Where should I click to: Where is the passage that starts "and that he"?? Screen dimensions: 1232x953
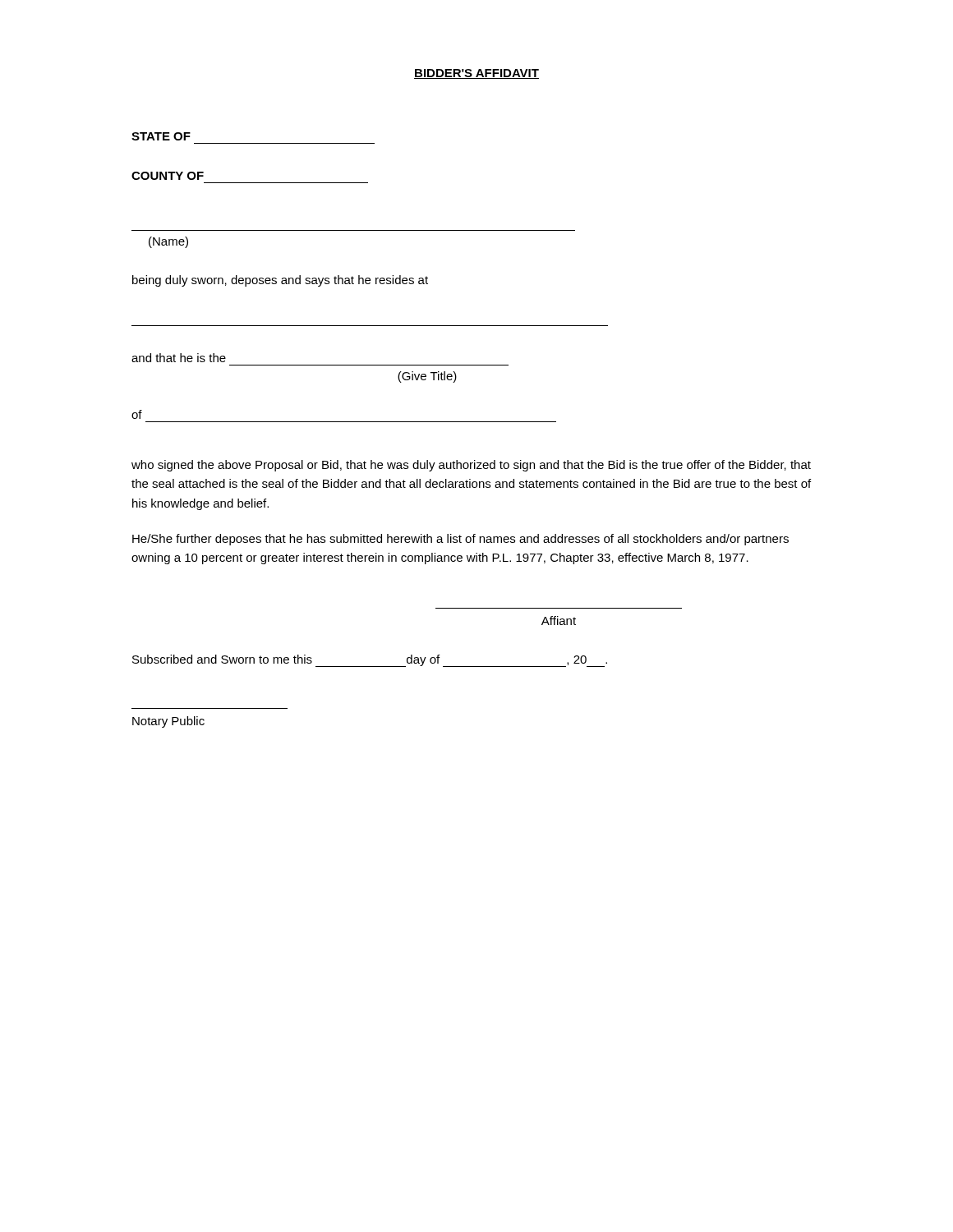pyautogui.click(x=320, y=358)
